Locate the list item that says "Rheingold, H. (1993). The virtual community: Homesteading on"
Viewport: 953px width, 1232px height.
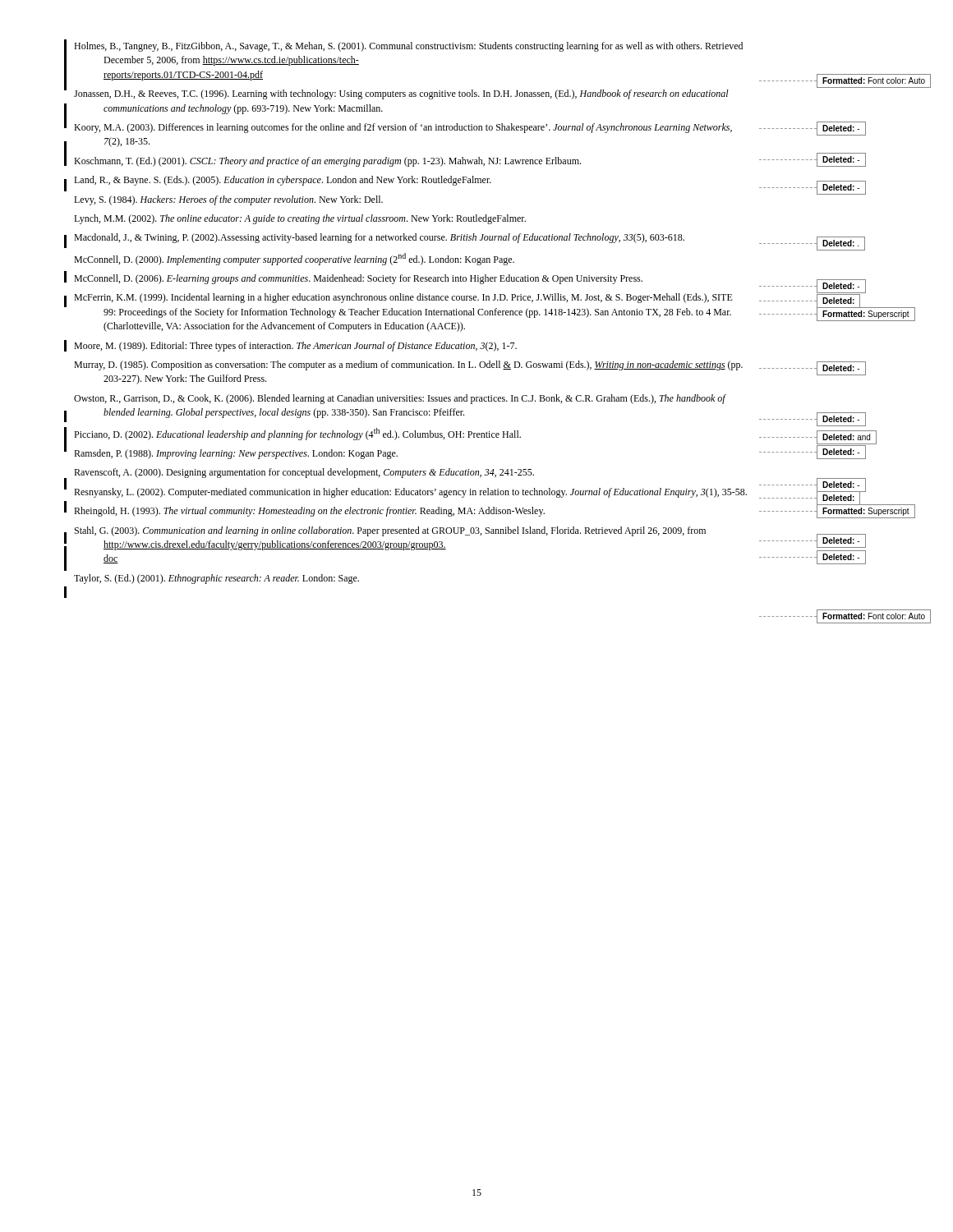click(x=310, y=511)
